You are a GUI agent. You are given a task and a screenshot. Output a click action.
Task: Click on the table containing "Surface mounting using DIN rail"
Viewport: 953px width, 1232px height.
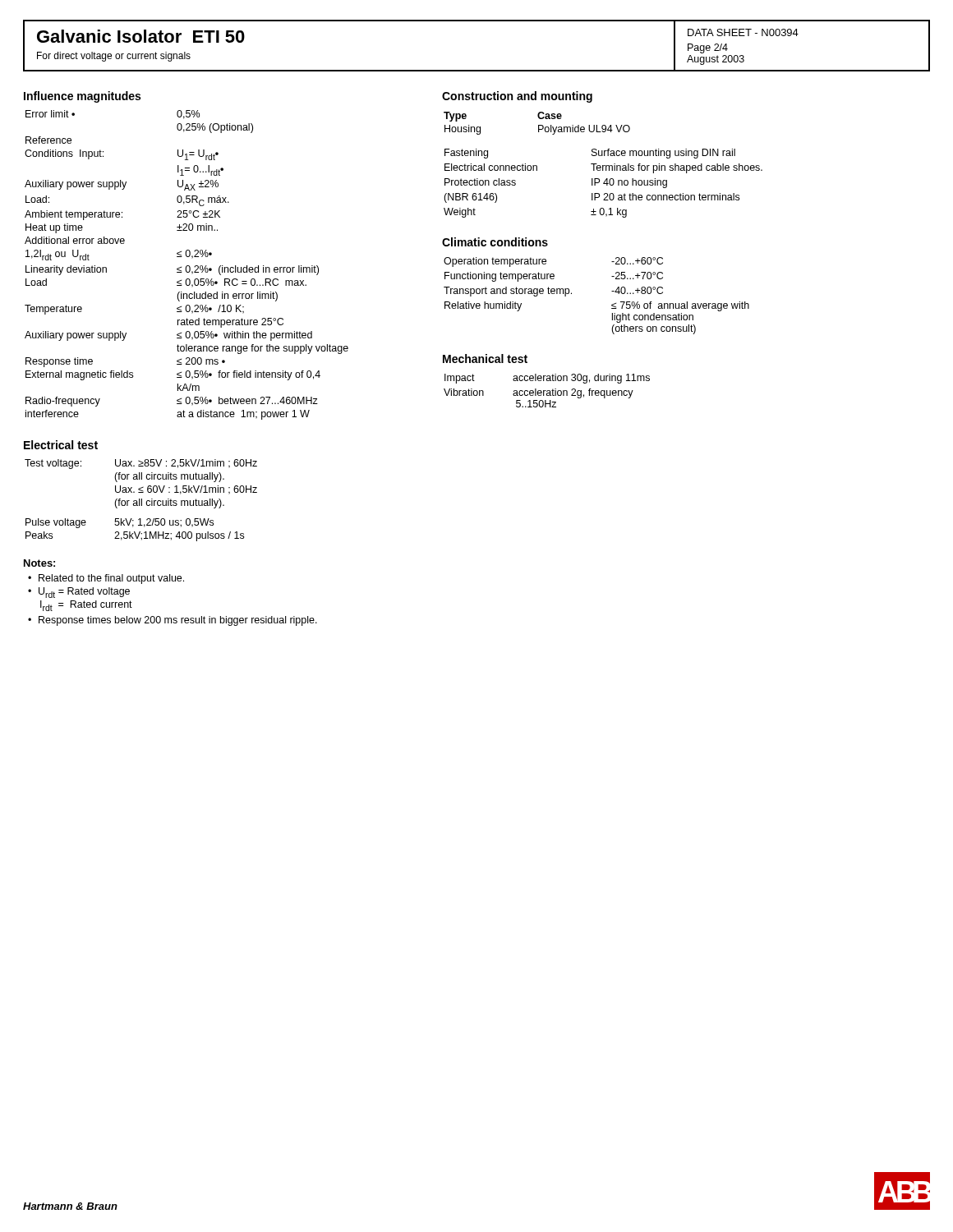click(686, 182)
